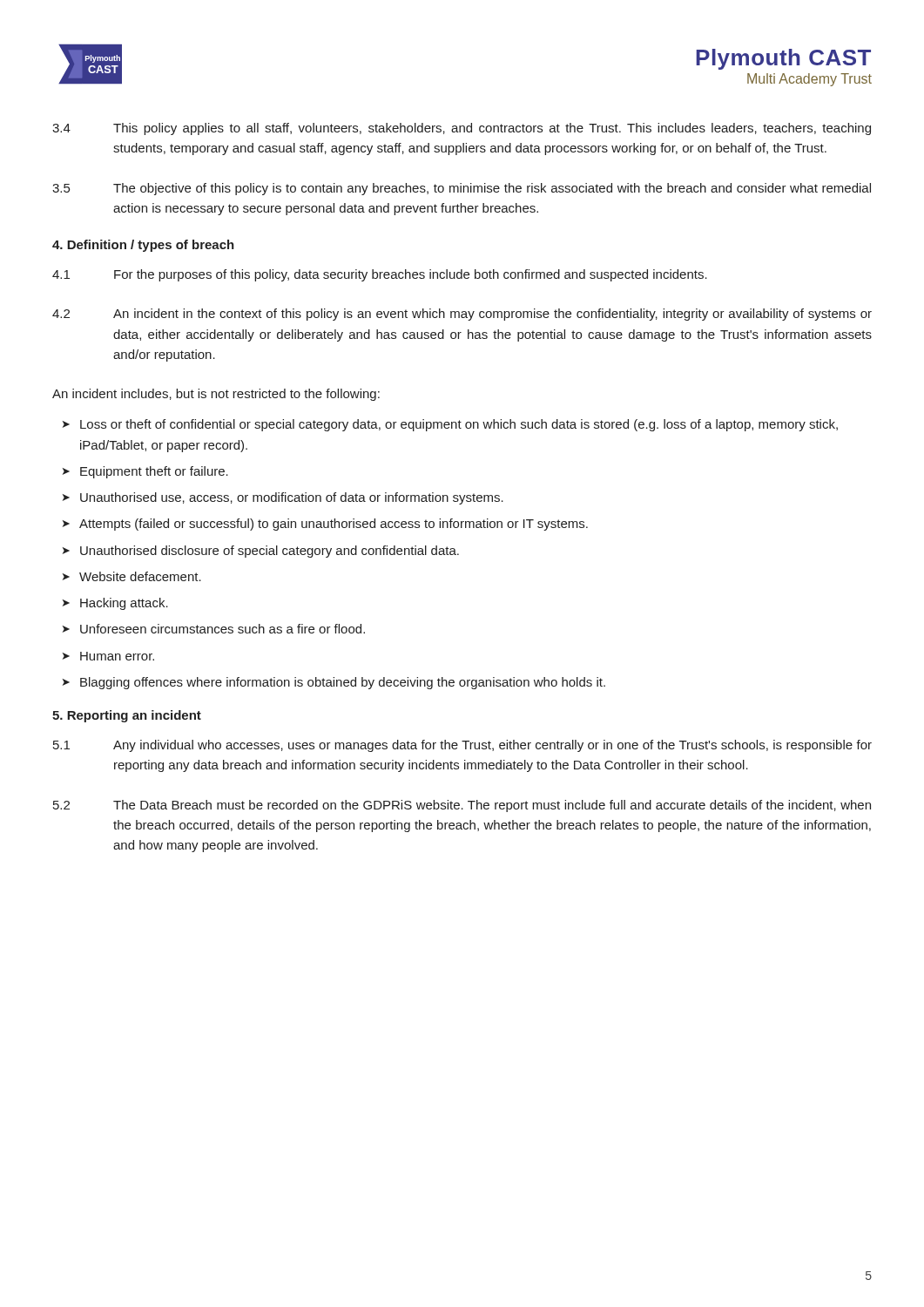Screen dimensions: 1307x924
Task: Click the passage that begins "Unauthorised use, access, or modification of data or"
Action: [292, 497]
